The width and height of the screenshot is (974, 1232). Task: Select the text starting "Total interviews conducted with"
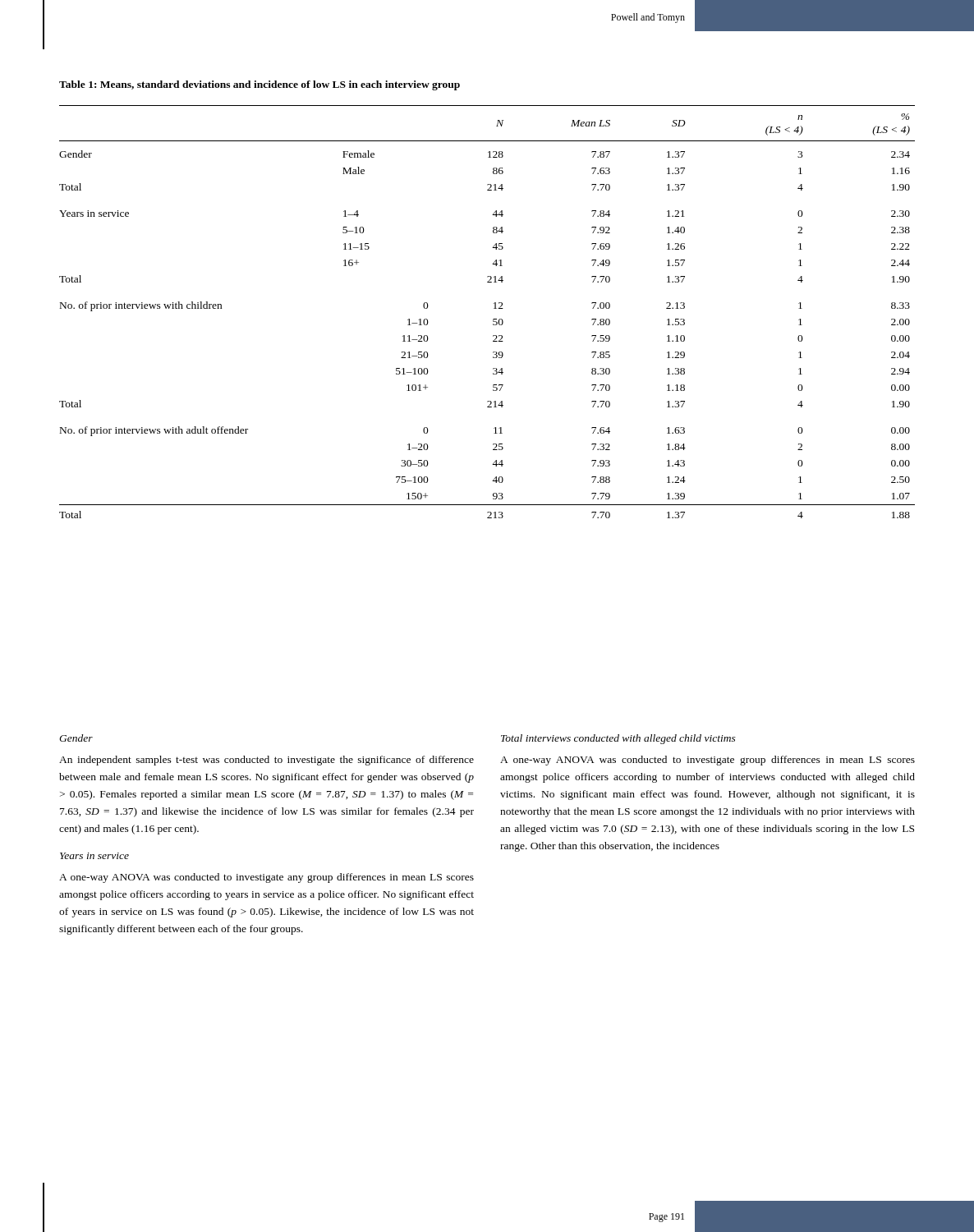618,738
